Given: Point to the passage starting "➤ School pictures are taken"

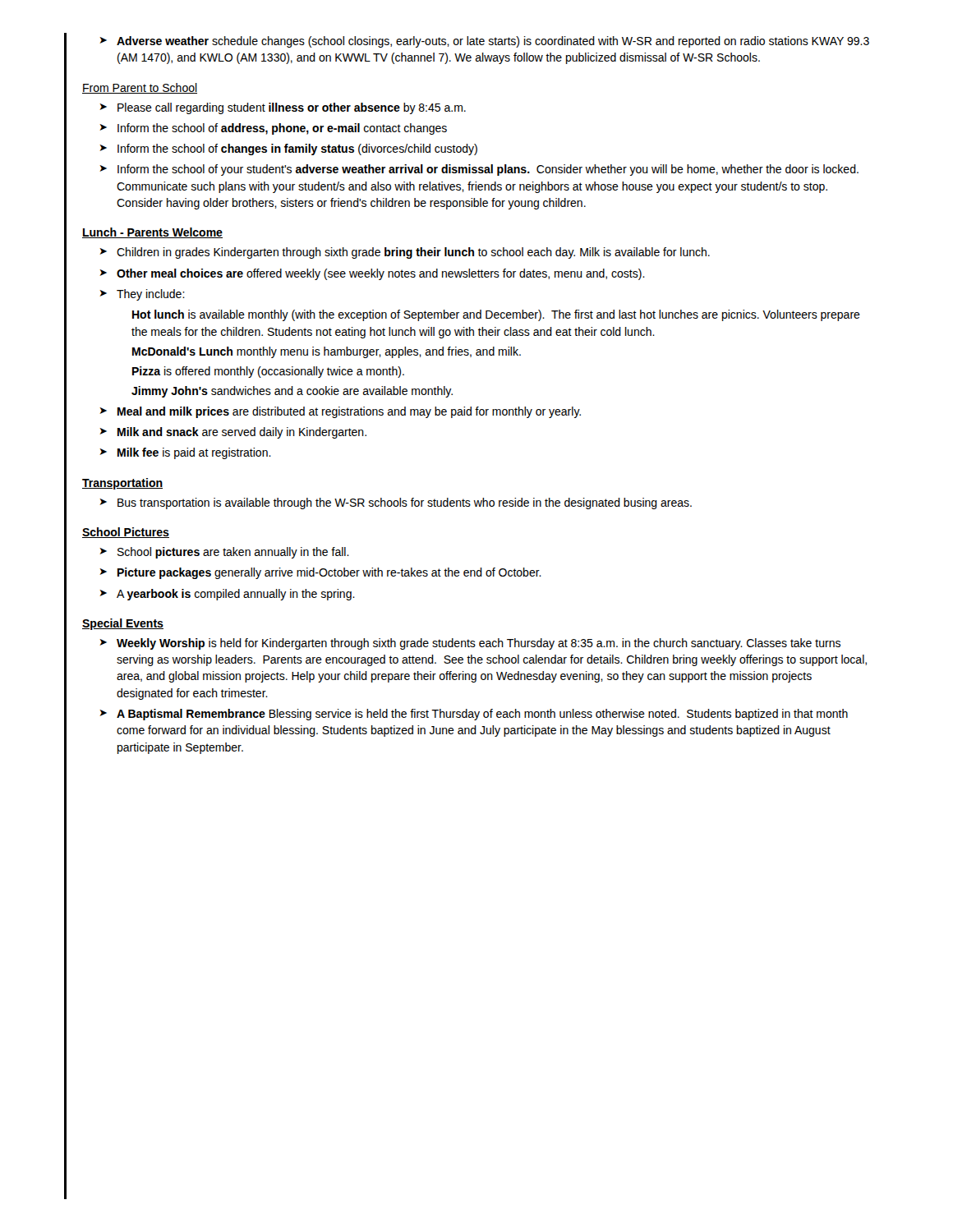Looking at the screenshot, I should (224, 553).
